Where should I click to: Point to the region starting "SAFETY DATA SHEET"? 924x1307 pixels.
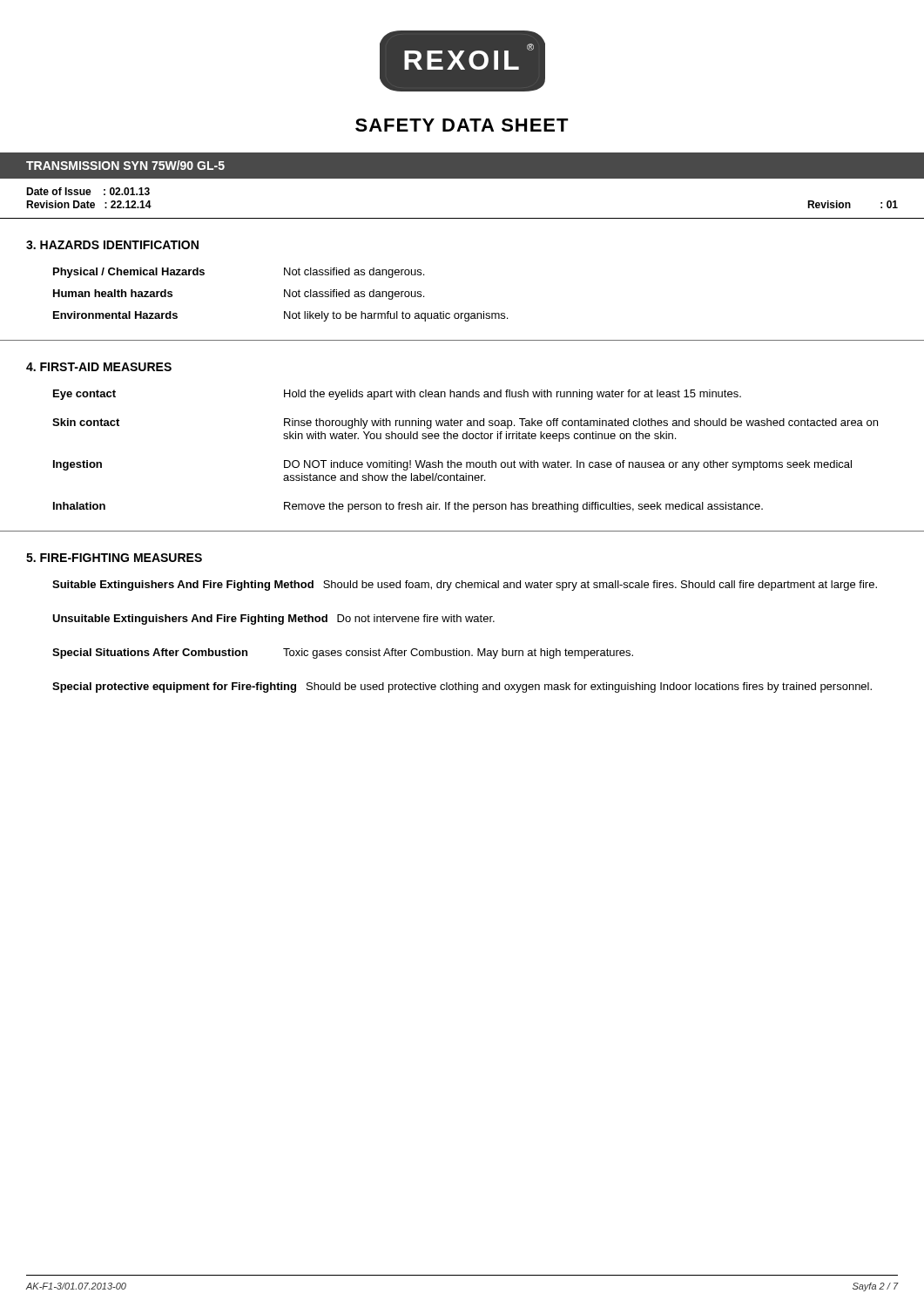click(x=462, y=125)
